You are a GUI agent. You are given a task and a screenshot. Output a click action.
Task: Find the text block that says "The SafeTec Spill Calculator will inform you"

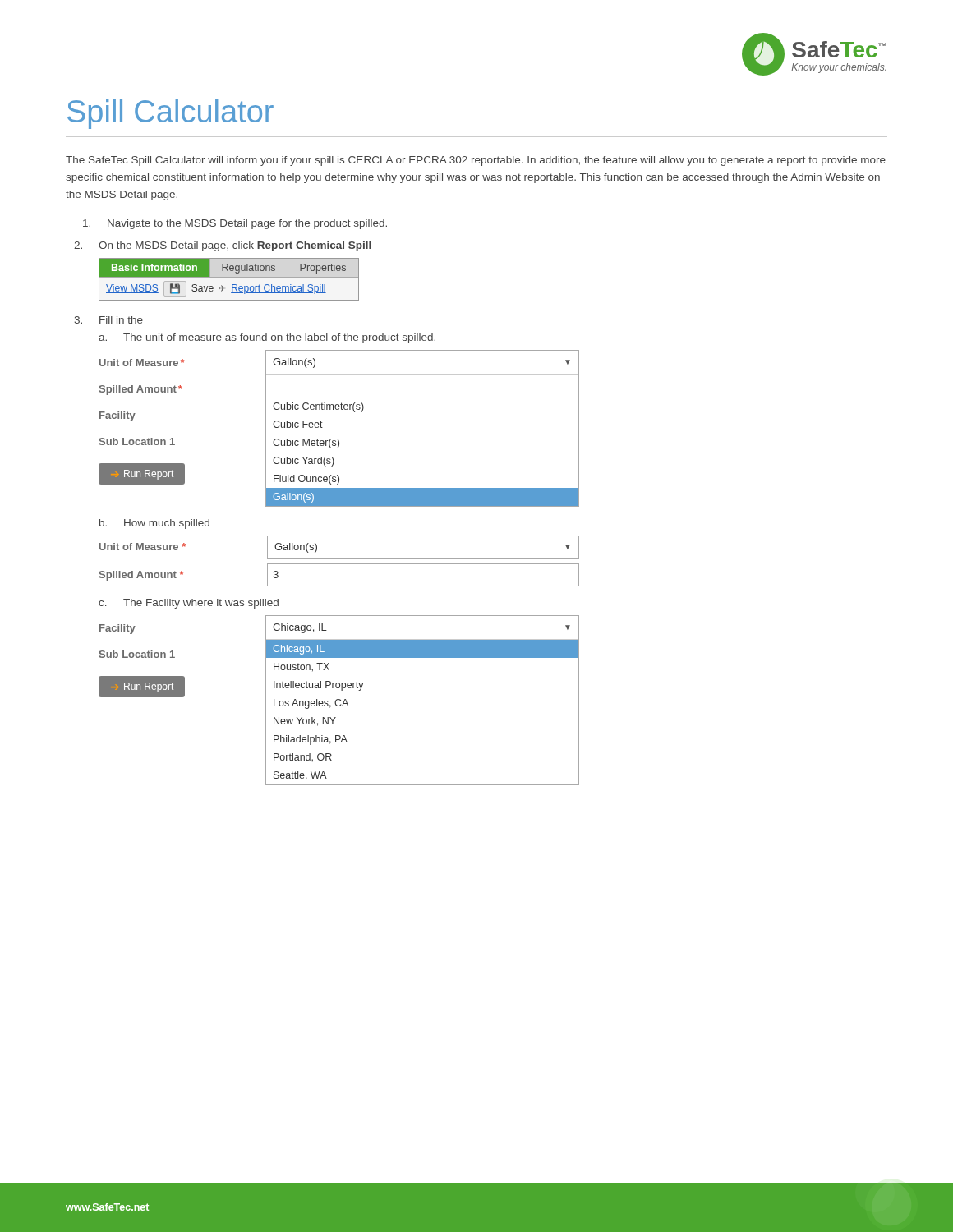pos(476,177)
